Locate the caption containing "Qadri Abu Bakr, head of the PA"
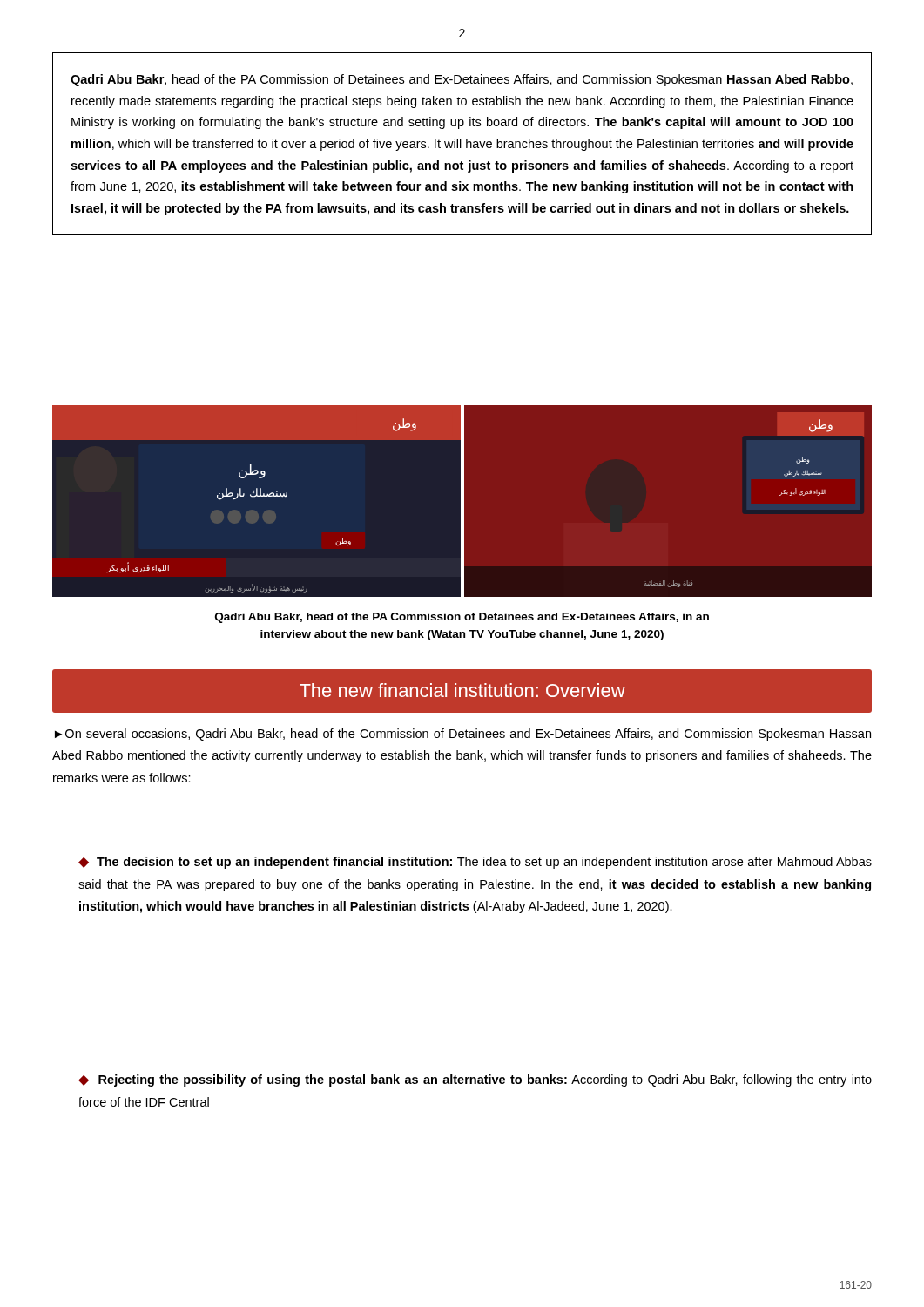This screenshot has width=924, height=1307. pos(462,625)
